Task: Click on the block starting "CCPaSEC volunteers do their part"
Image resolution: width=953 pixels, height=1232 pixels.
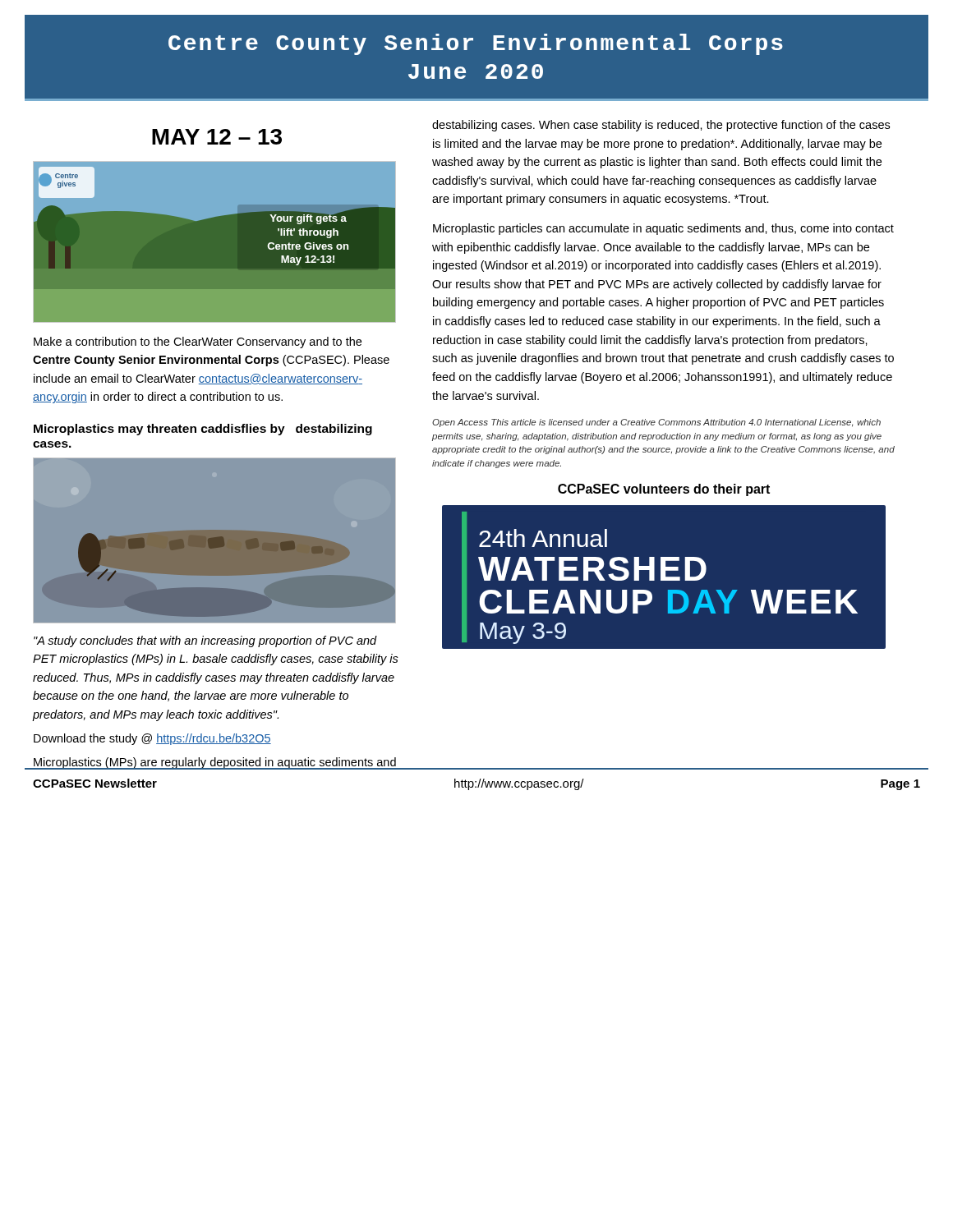Action: (664, 489)
